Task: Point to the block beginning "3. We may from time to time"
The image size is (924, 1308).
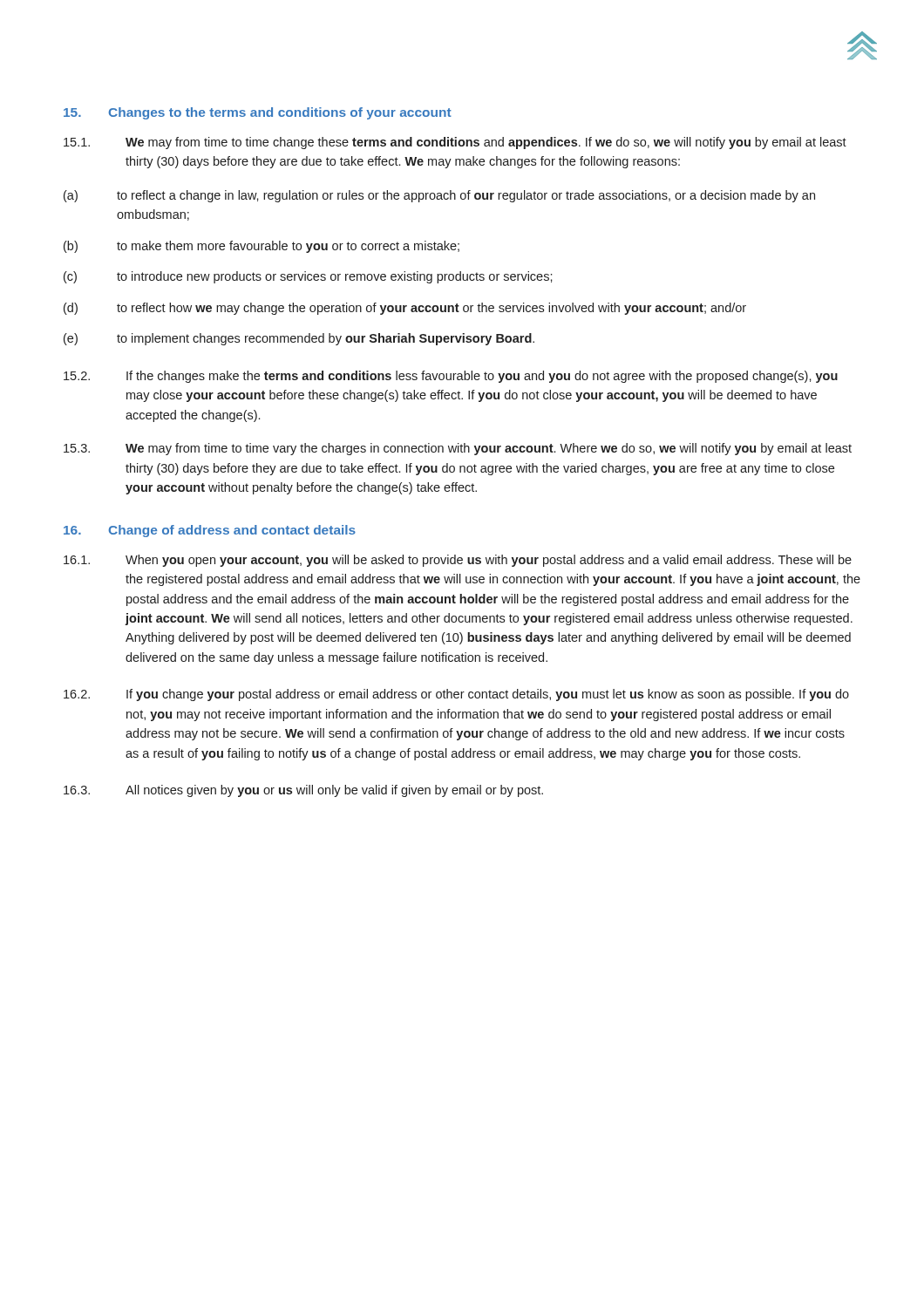Action: [x=462, y=468]
